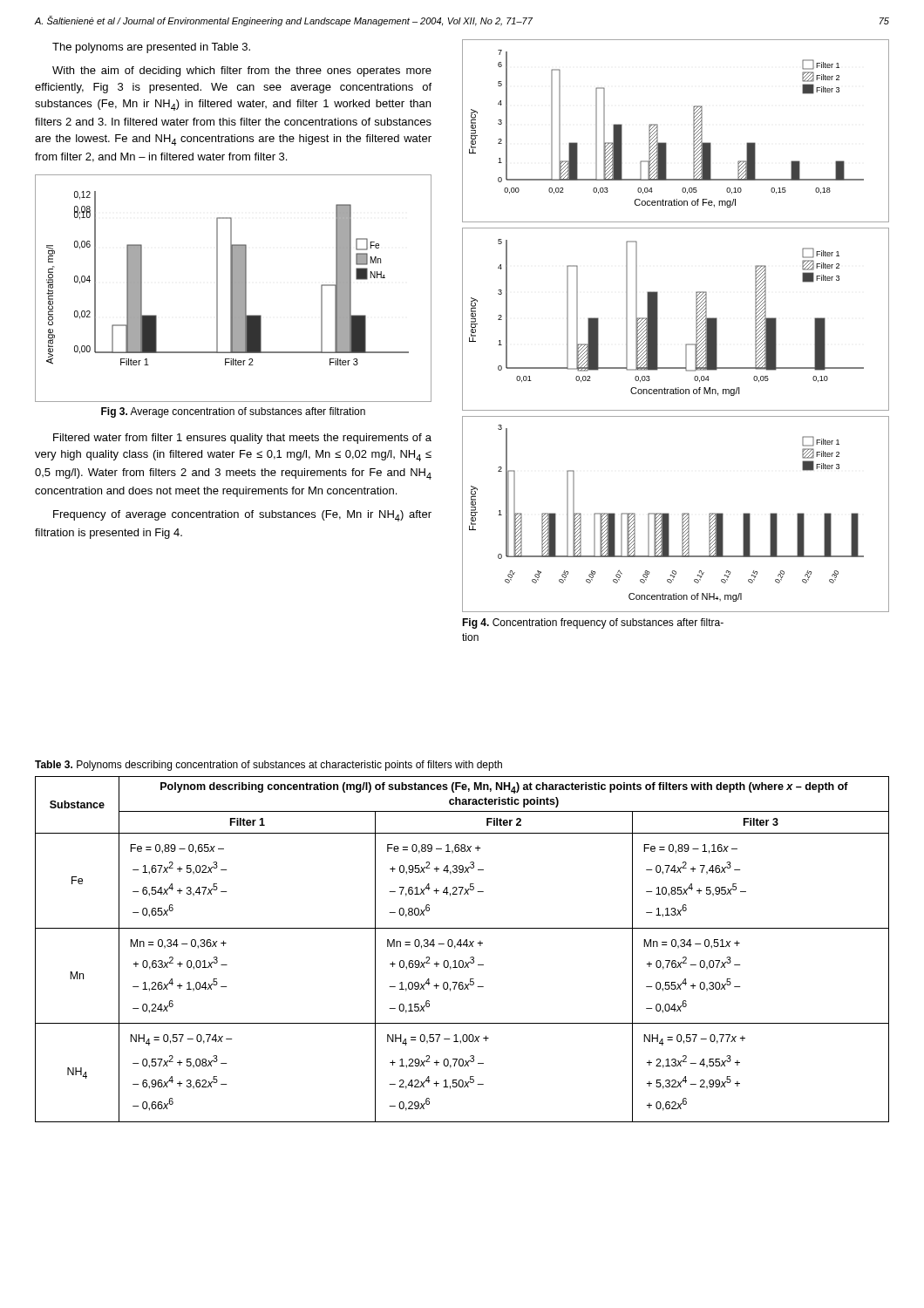Find the element starting "Frequency of average concentration"
This screenshot has height=1308, width=924.
(233, 524)
